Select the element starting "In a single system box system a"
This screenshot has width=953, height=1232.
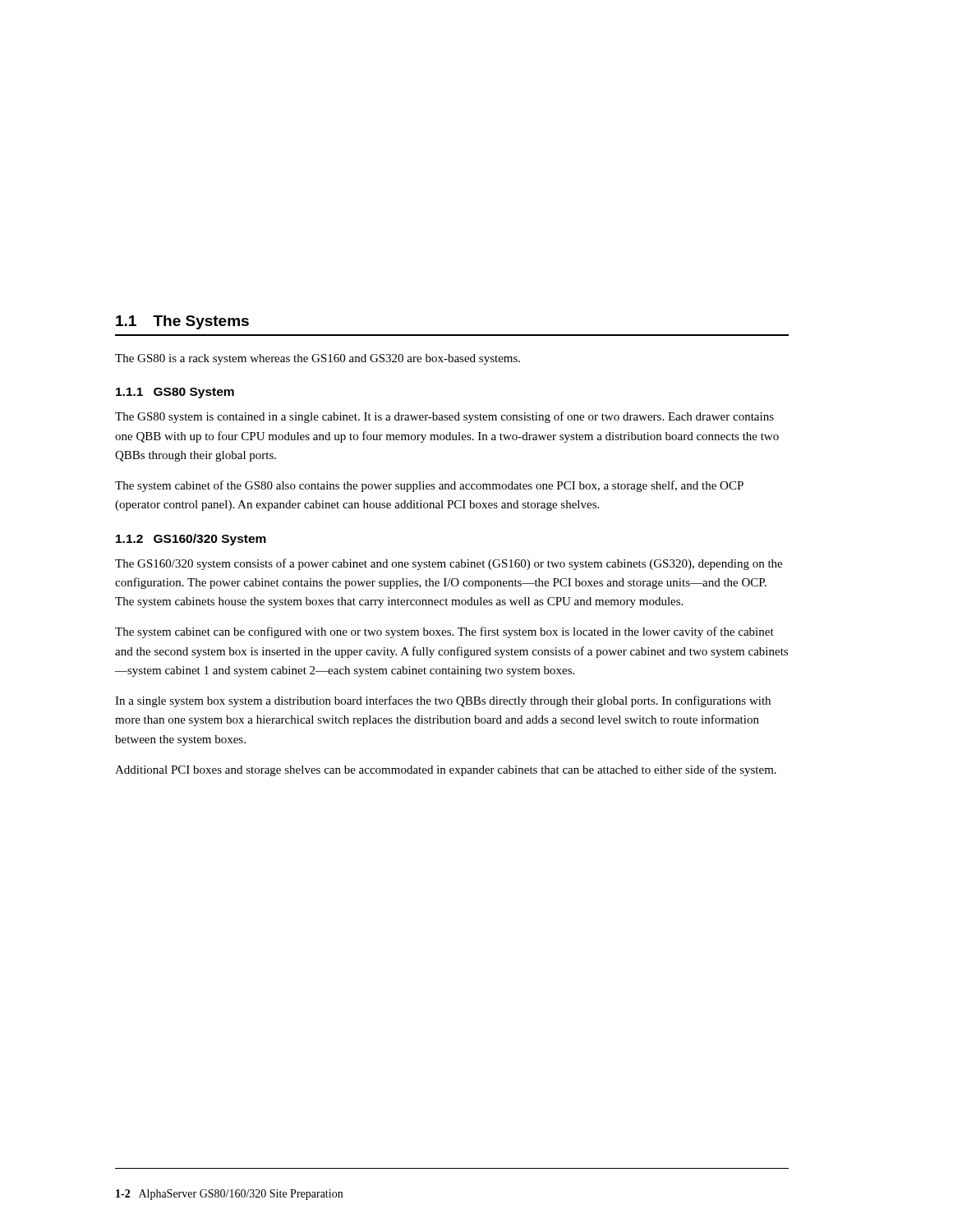tap(443, 720)
